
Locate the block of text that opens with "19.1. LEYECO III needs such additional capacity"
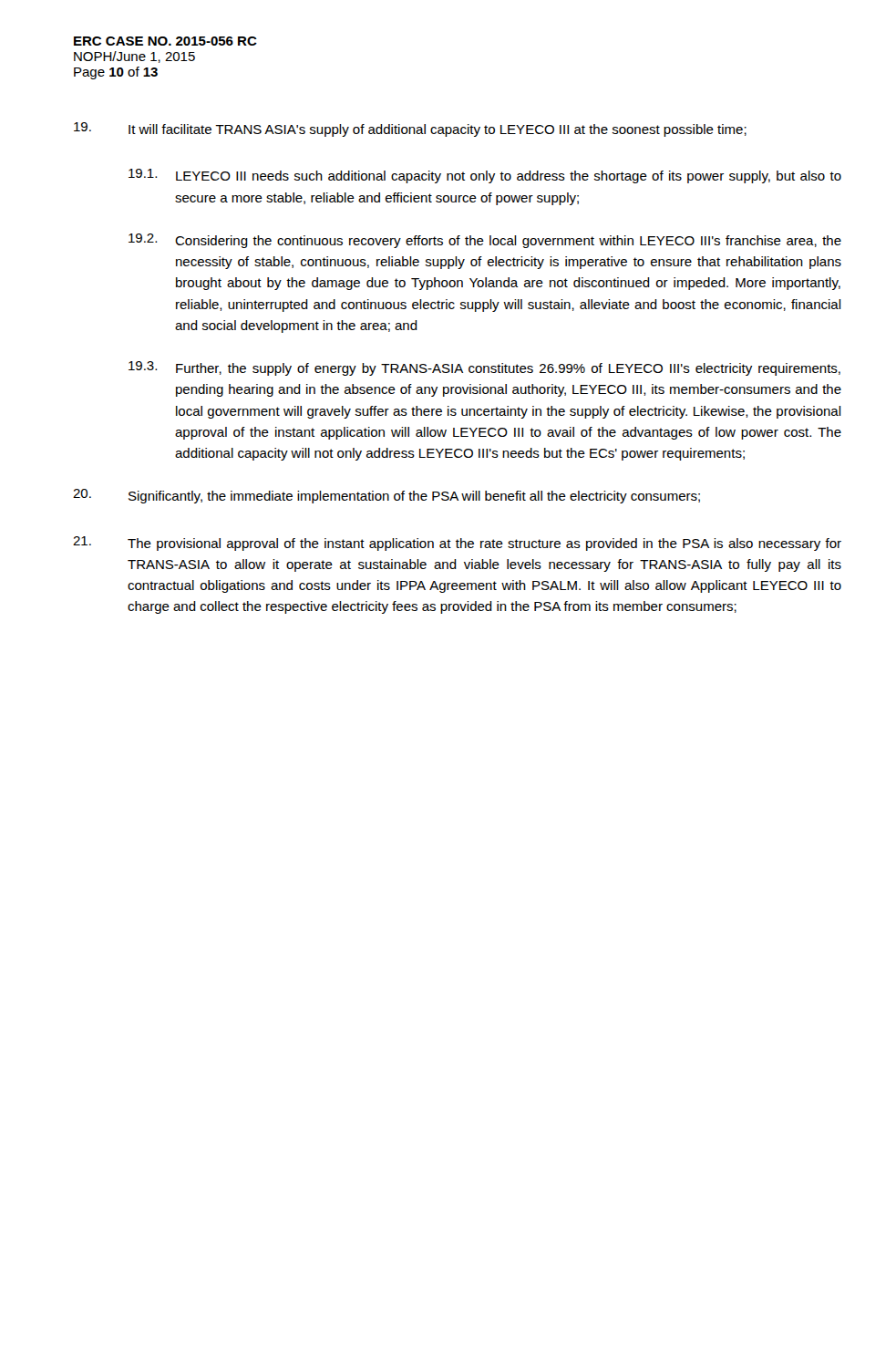click(x=484, y=186)
